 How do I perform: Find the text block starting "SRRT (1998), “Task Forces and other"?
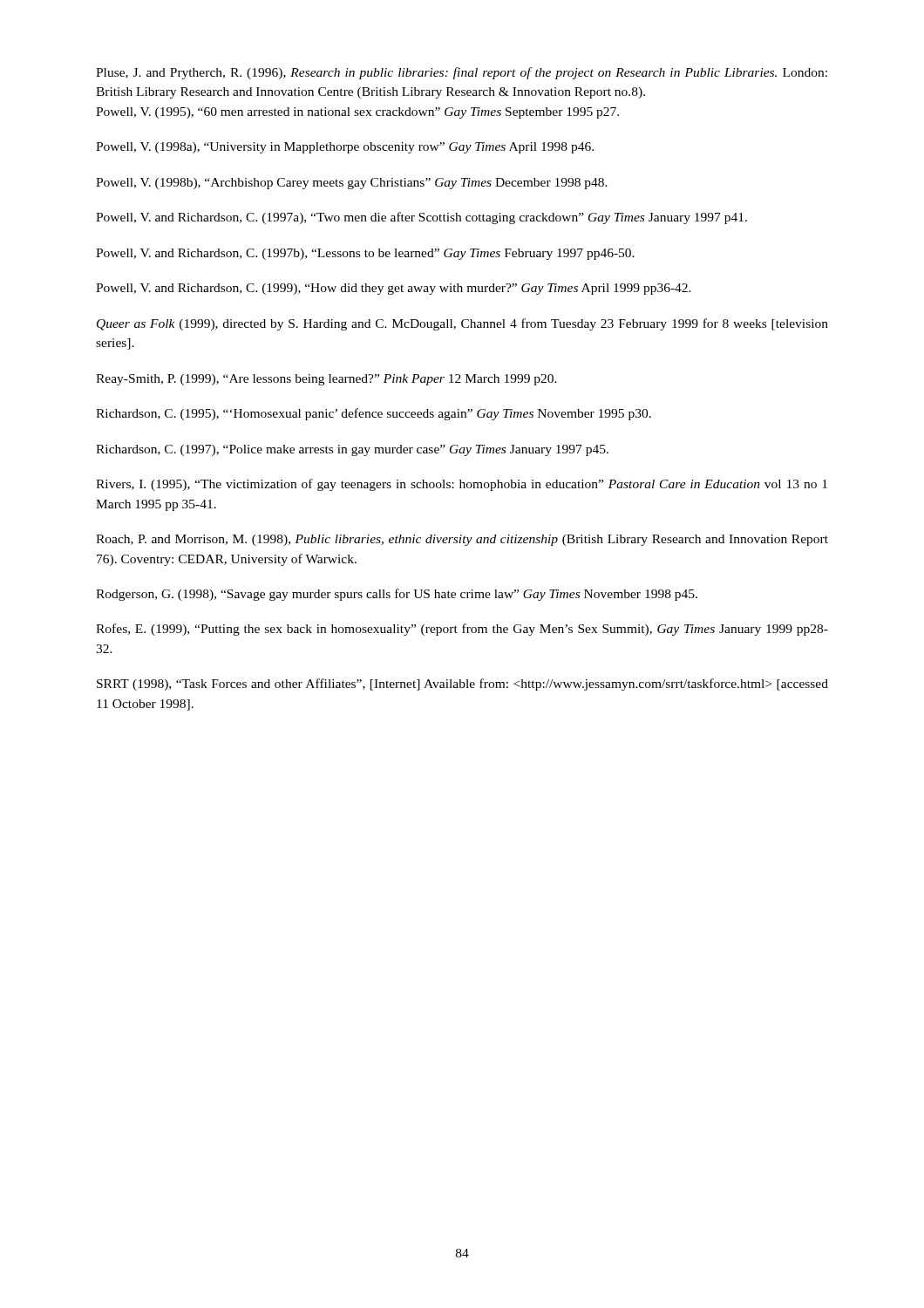[x=462, y=693]
